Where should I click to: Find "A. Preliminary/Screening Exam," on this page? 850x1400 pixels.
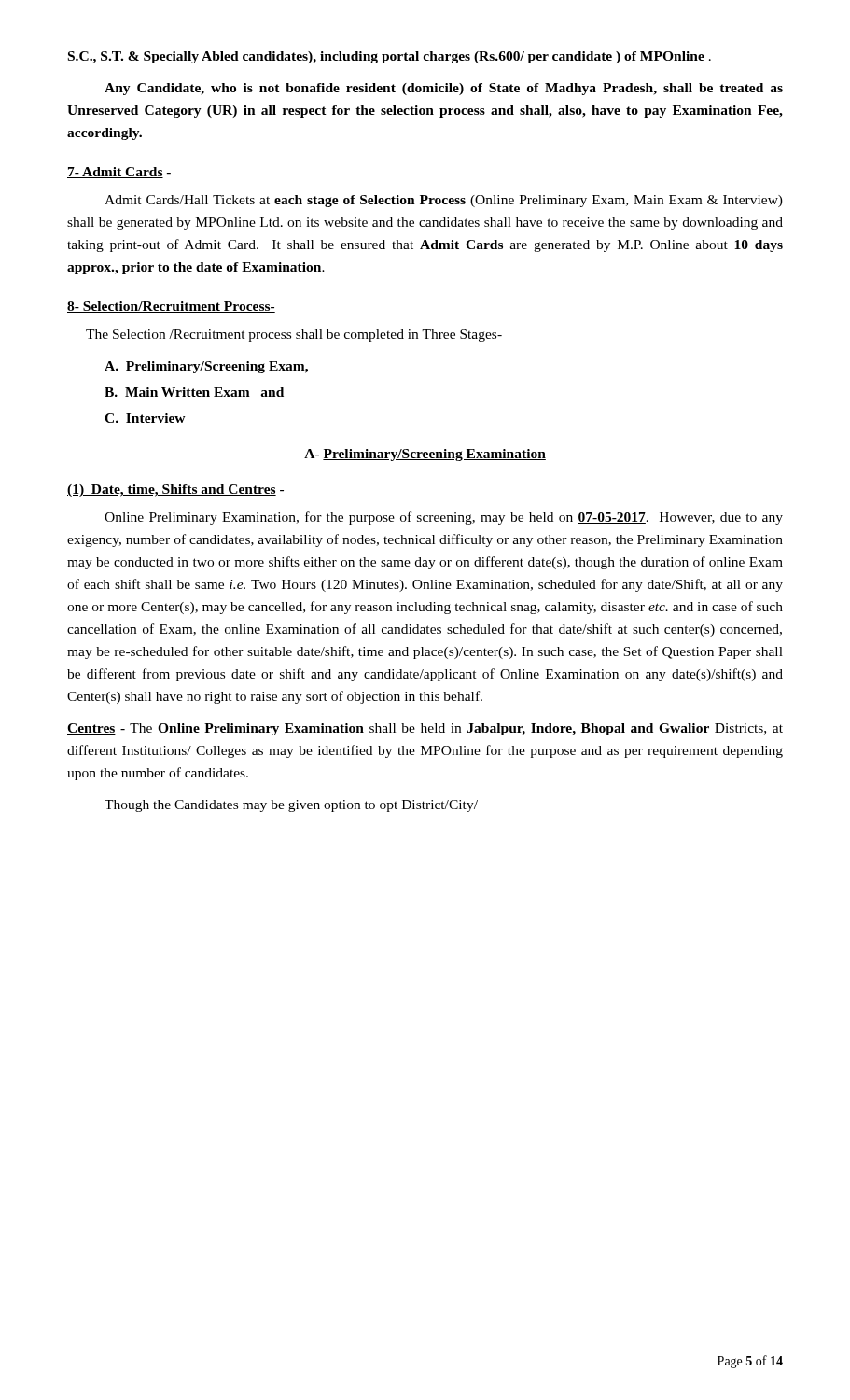tap(206, 366)
